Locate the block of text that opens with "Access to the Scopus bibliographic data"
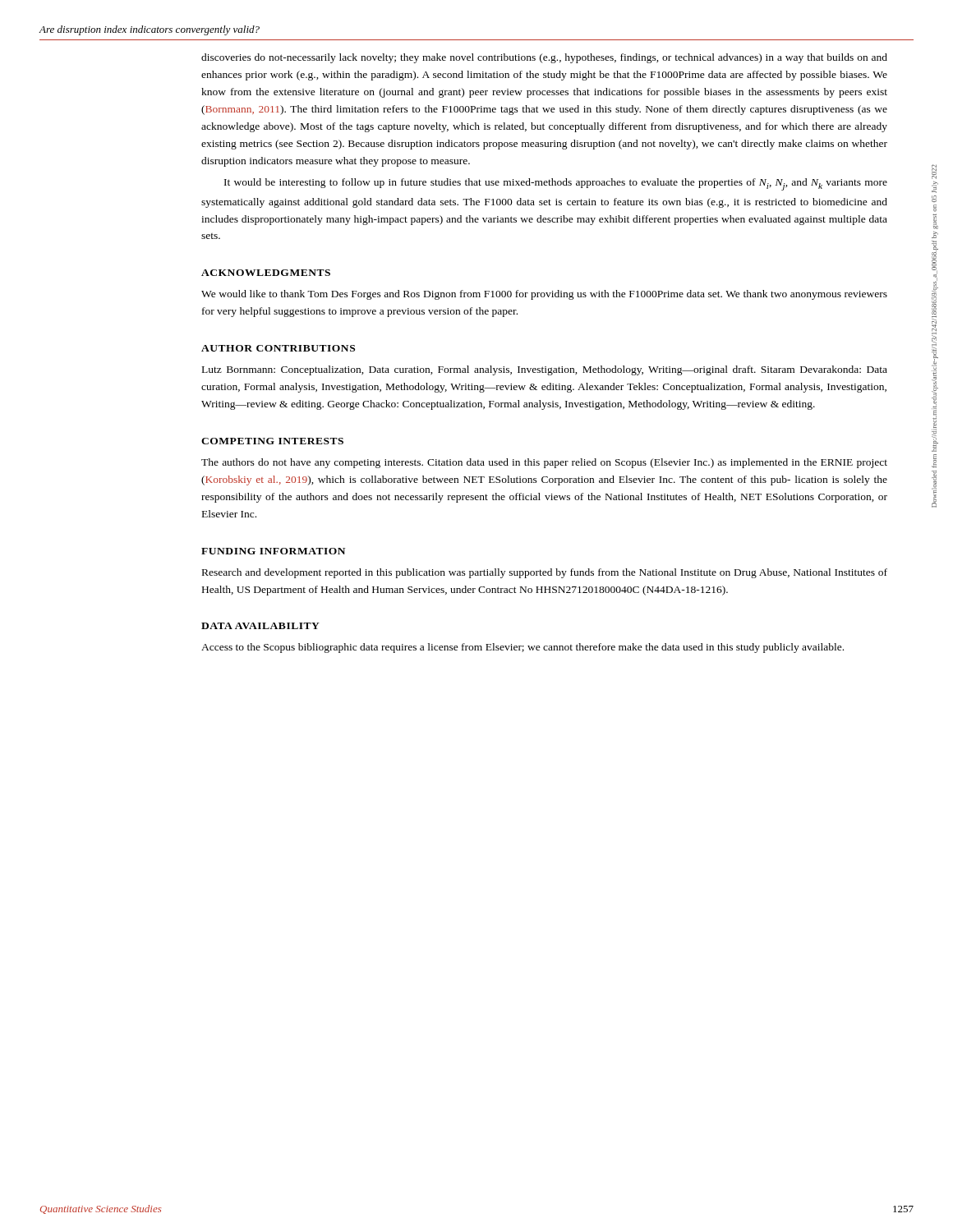The image size is (953, 1232). click(x=523, y=647)
